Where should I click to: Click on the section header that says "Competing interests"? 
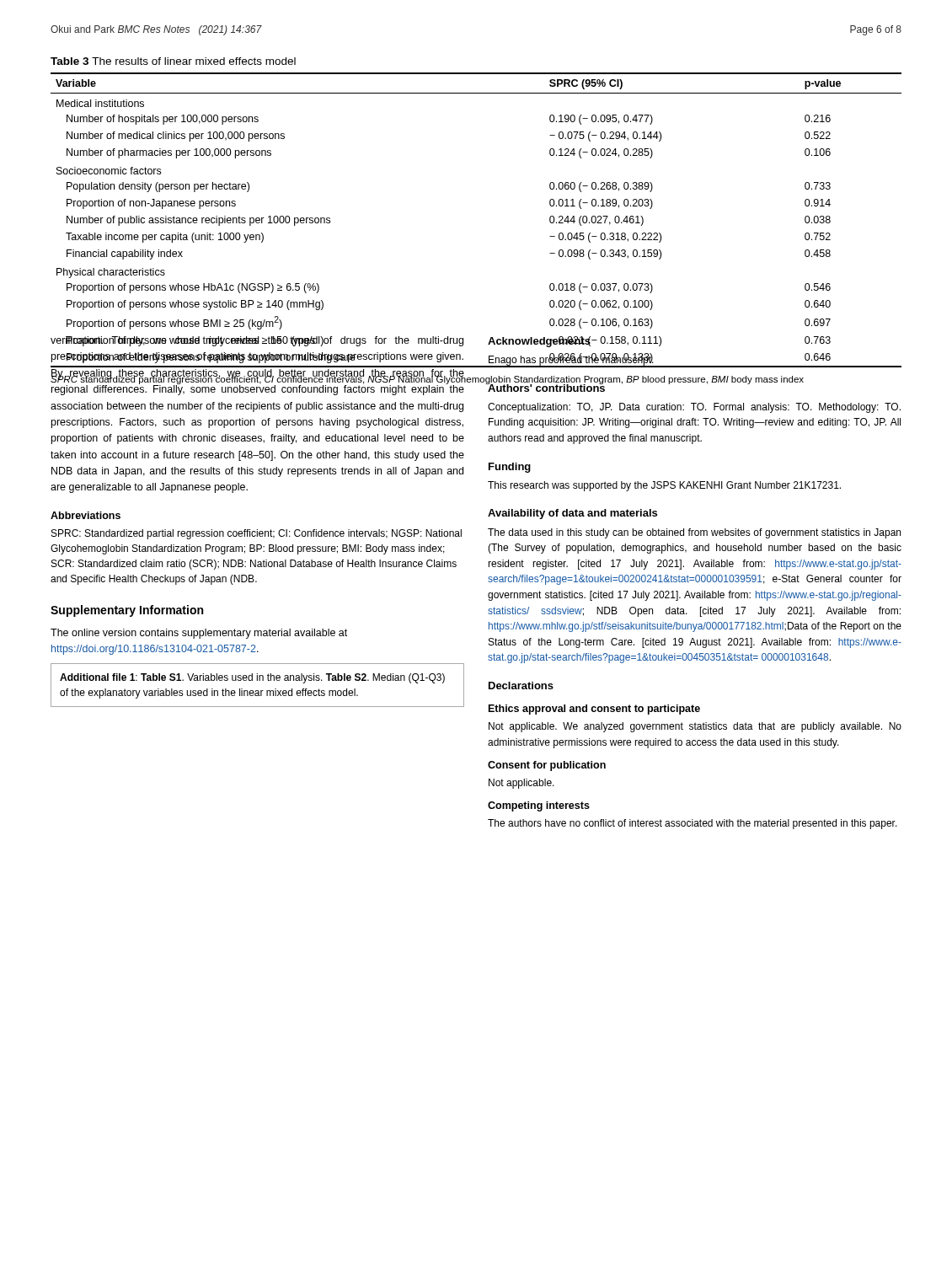tap(539, 805)
